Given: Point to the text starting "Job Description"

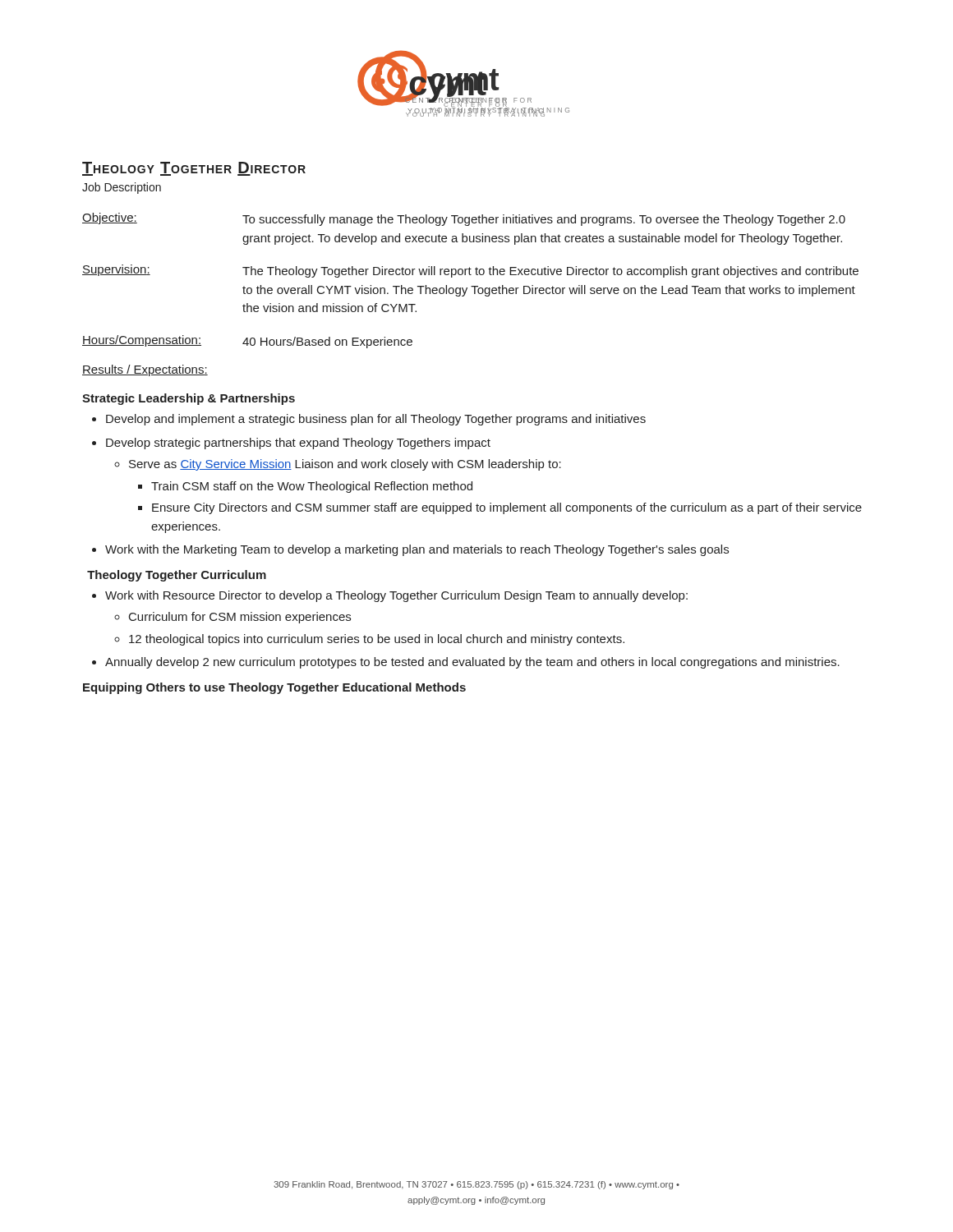Looking at the screenshot, I should coord(122,187).
